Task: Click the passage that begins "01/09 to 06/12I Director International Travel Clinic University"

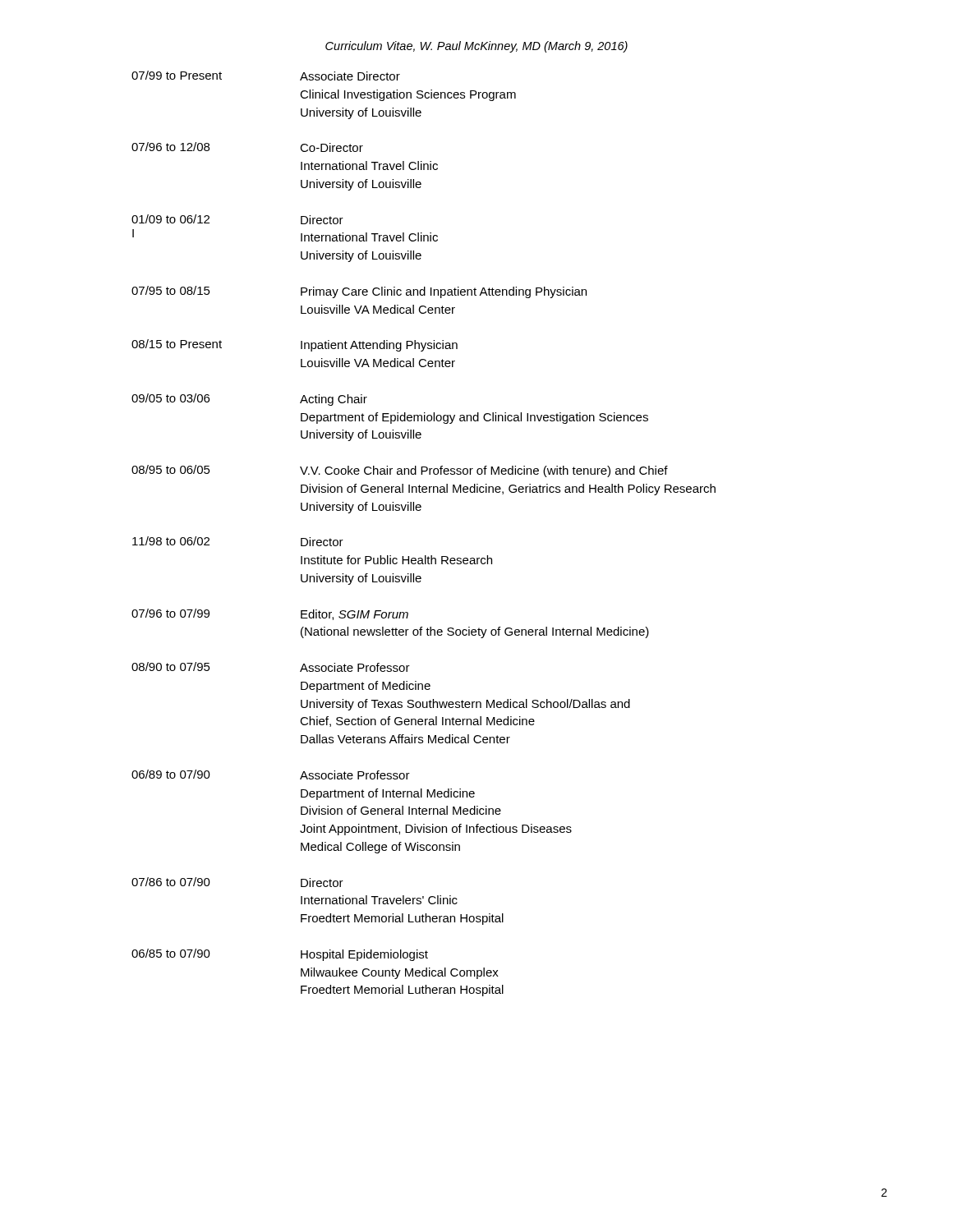Action: coord(170,219)
